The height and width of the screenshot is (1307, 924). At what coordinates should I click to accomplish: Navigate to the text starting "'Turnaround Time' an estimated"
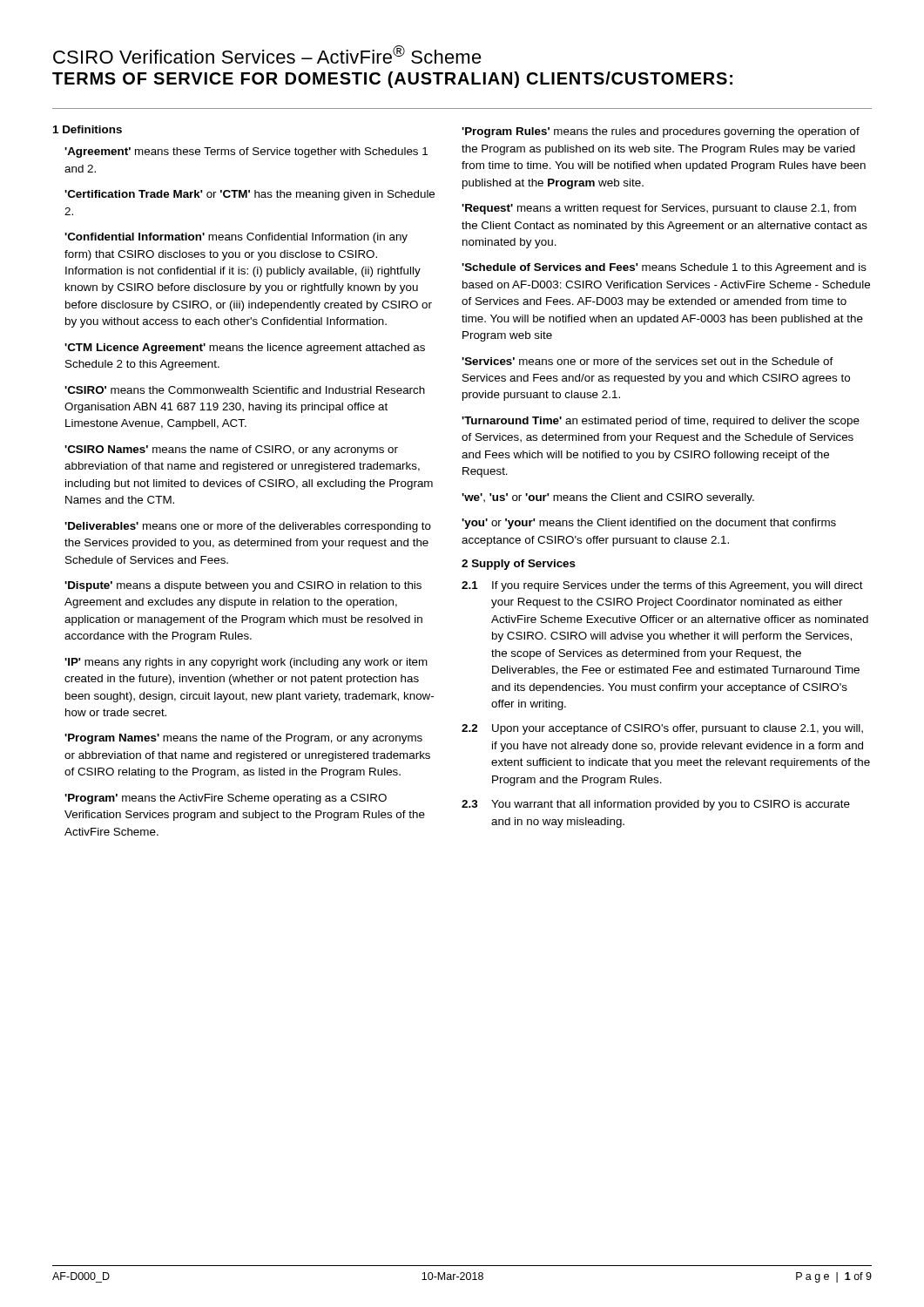pos(667,446)
